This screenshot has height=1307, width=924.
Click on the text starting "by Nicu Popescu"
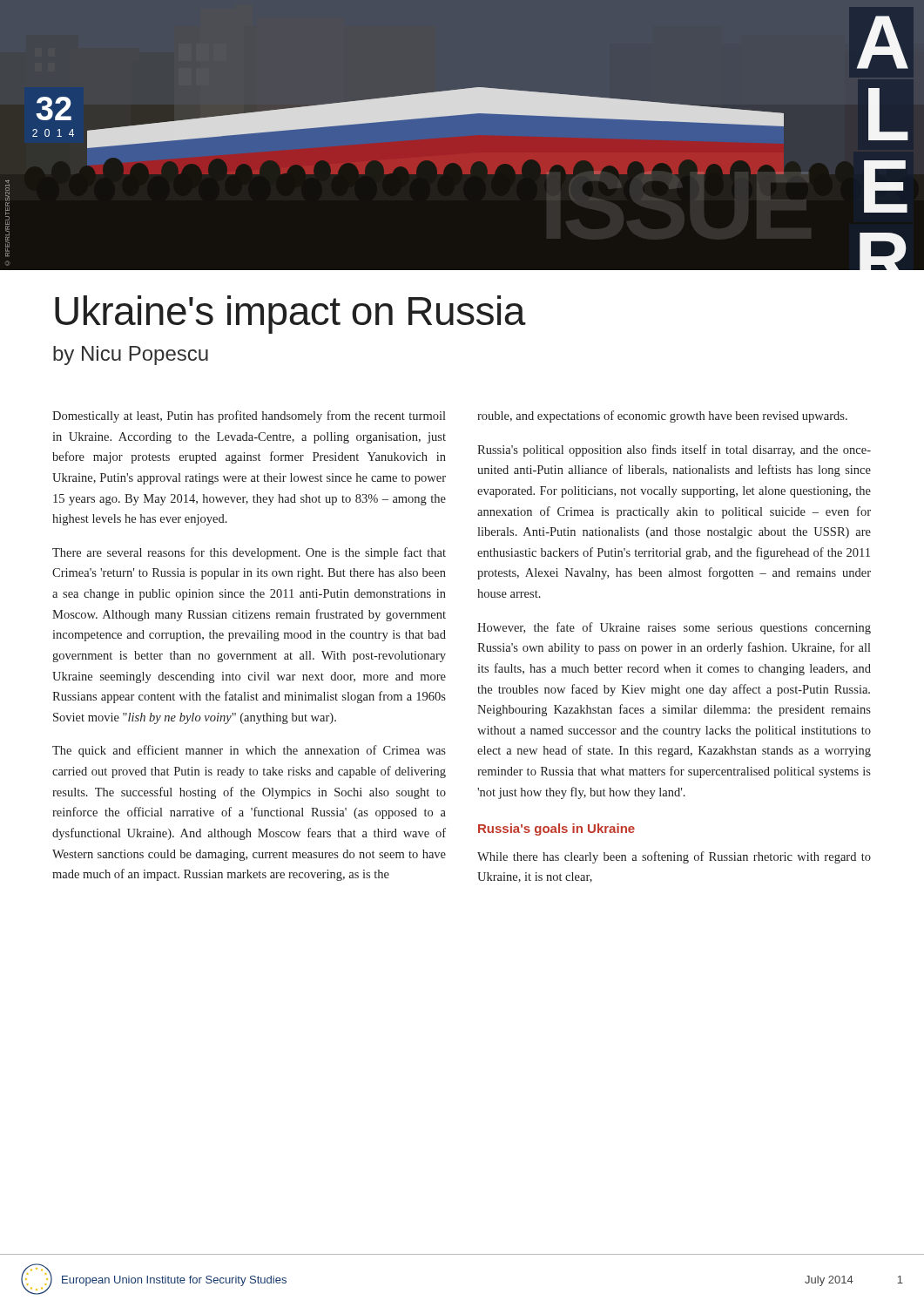pyautogui.click(x=131, y=353)
